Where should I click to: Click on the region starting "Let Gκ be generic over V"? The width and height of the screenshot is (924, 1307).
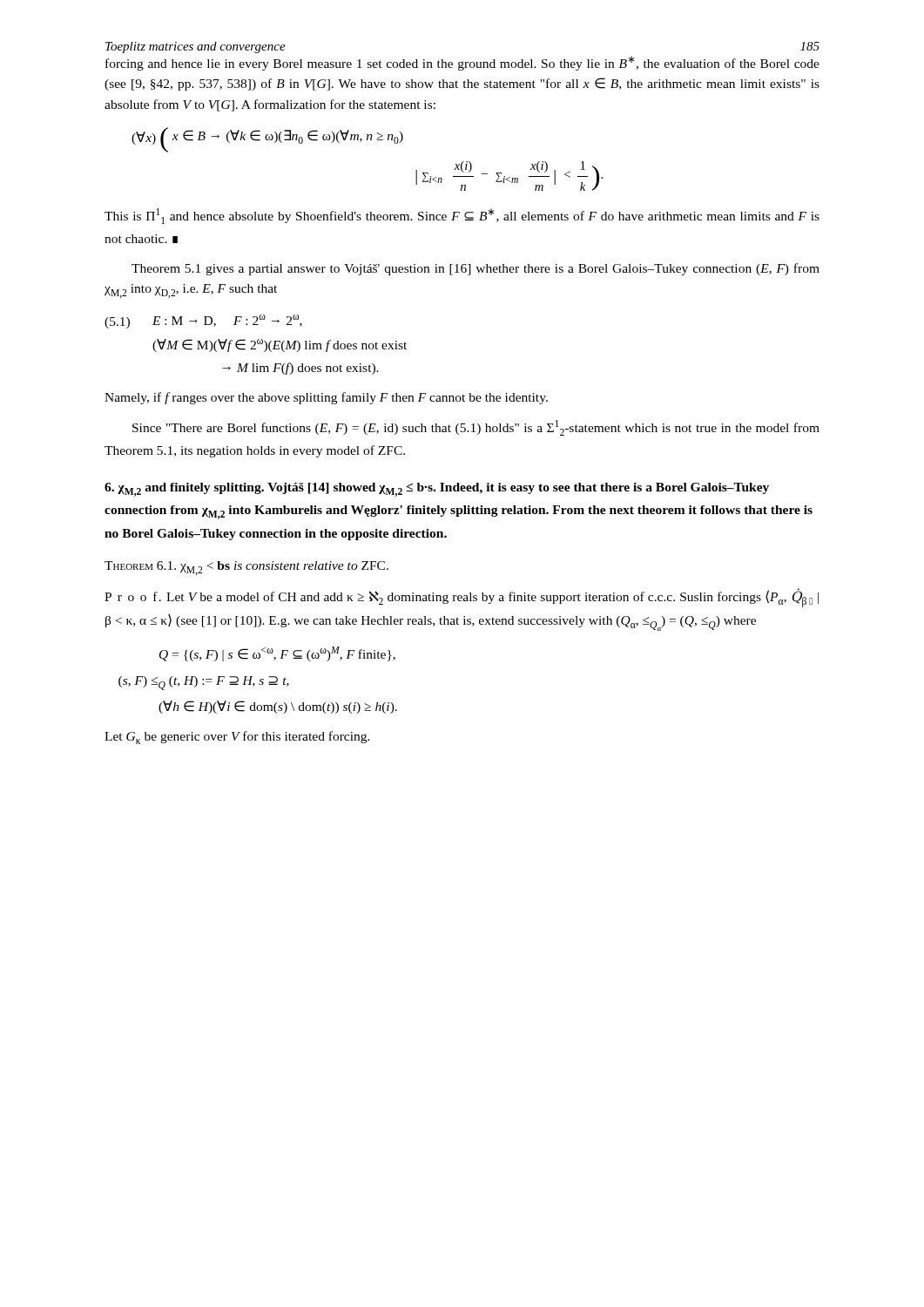pyautogui.click(x=237, y=738)
